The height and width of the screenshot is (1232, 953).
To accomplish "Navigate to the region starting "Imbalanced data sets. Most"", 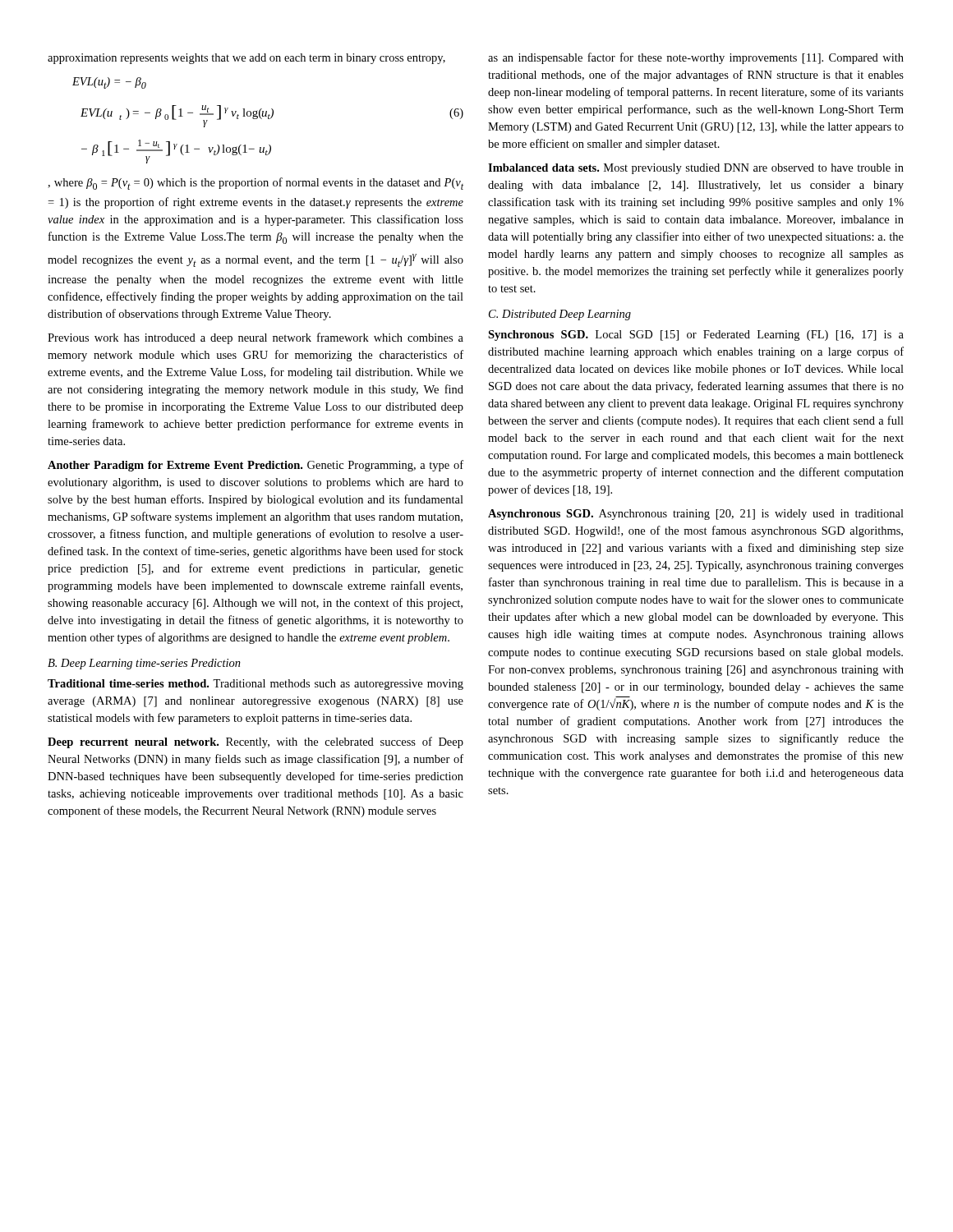I will coord(696,228).
